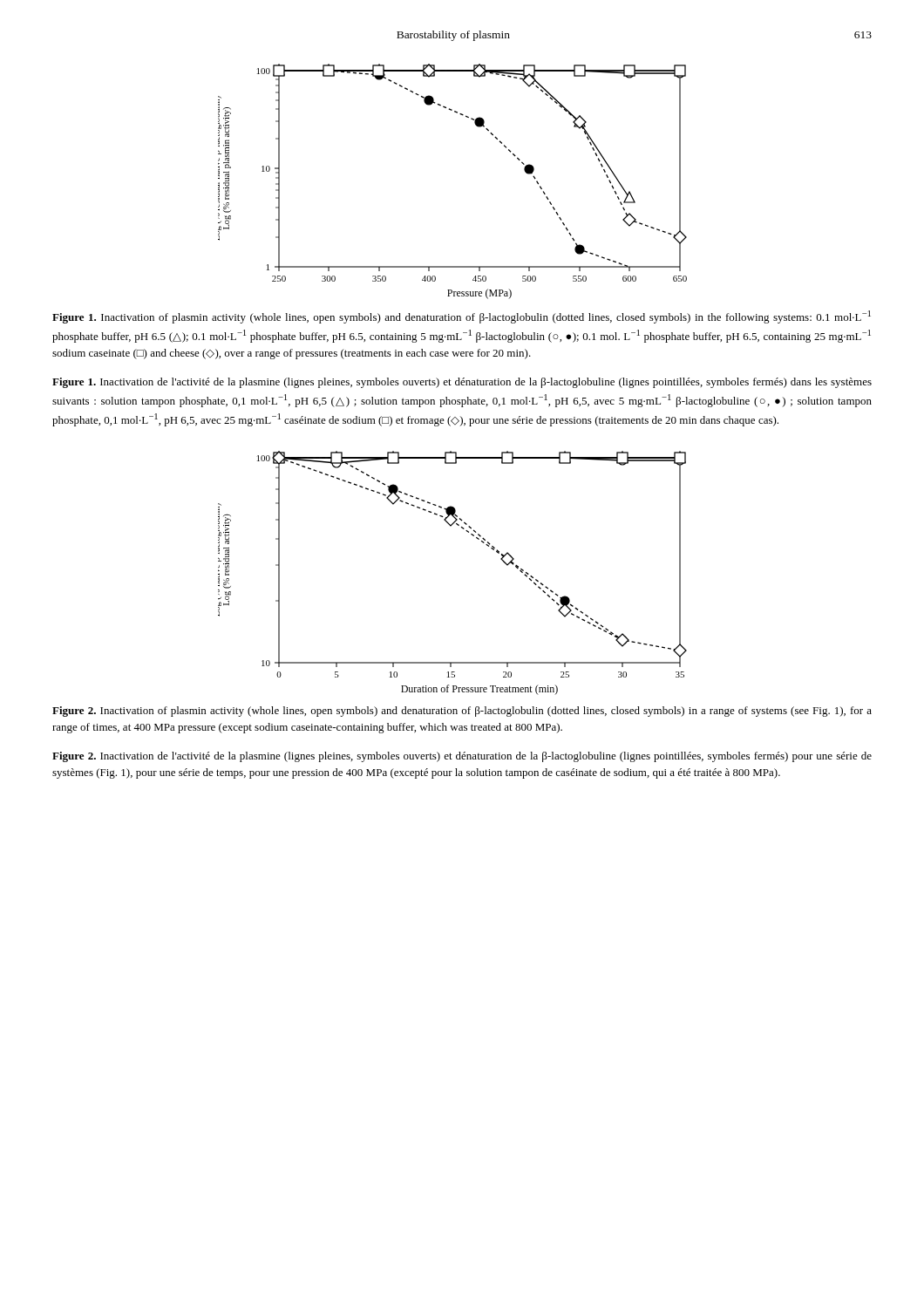The image size is (924, 1308).
Task: Select the text starting "Figure 1. Inactivation of"
Action: (462, 334)
